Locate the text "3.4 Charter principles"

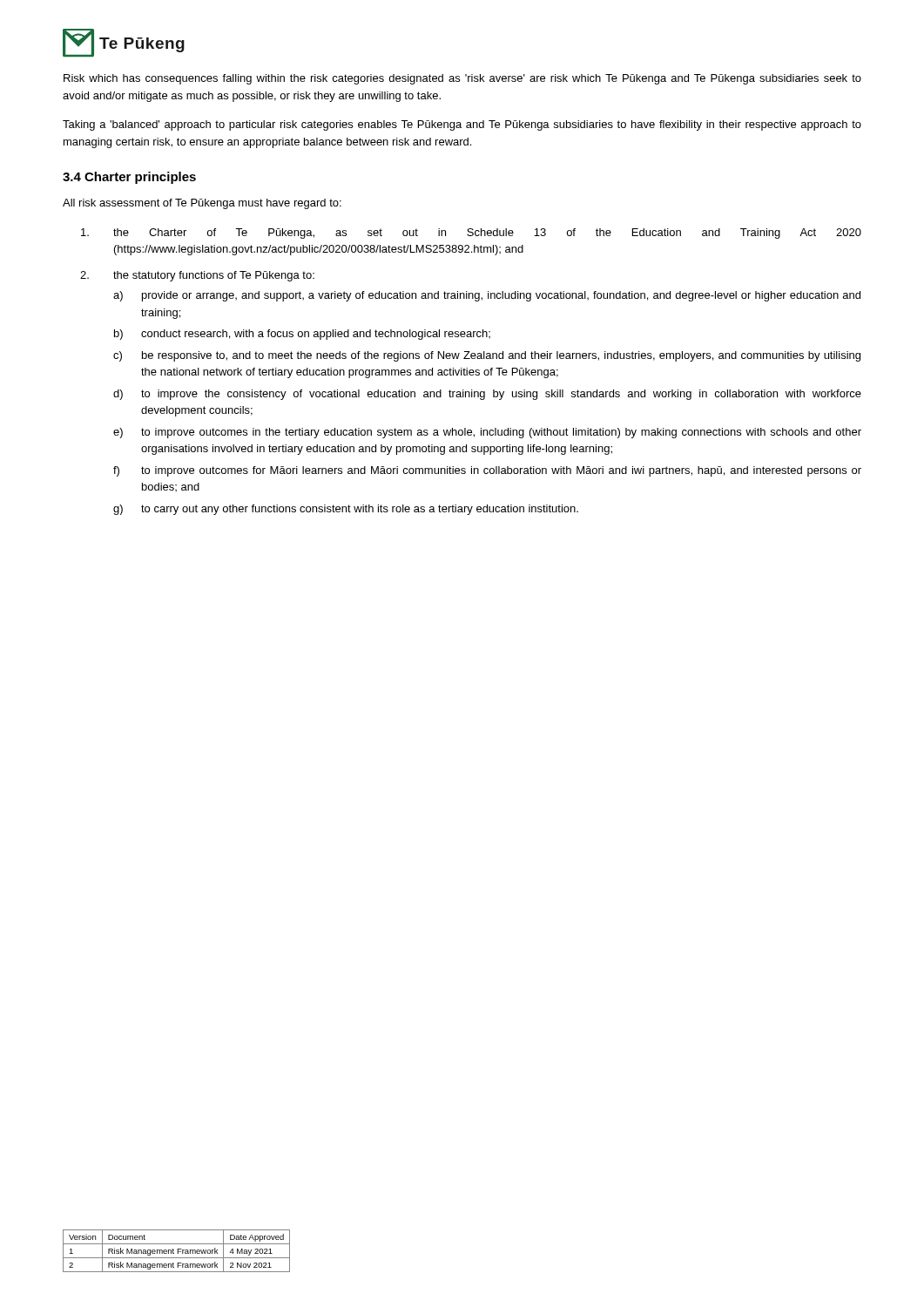129,176
